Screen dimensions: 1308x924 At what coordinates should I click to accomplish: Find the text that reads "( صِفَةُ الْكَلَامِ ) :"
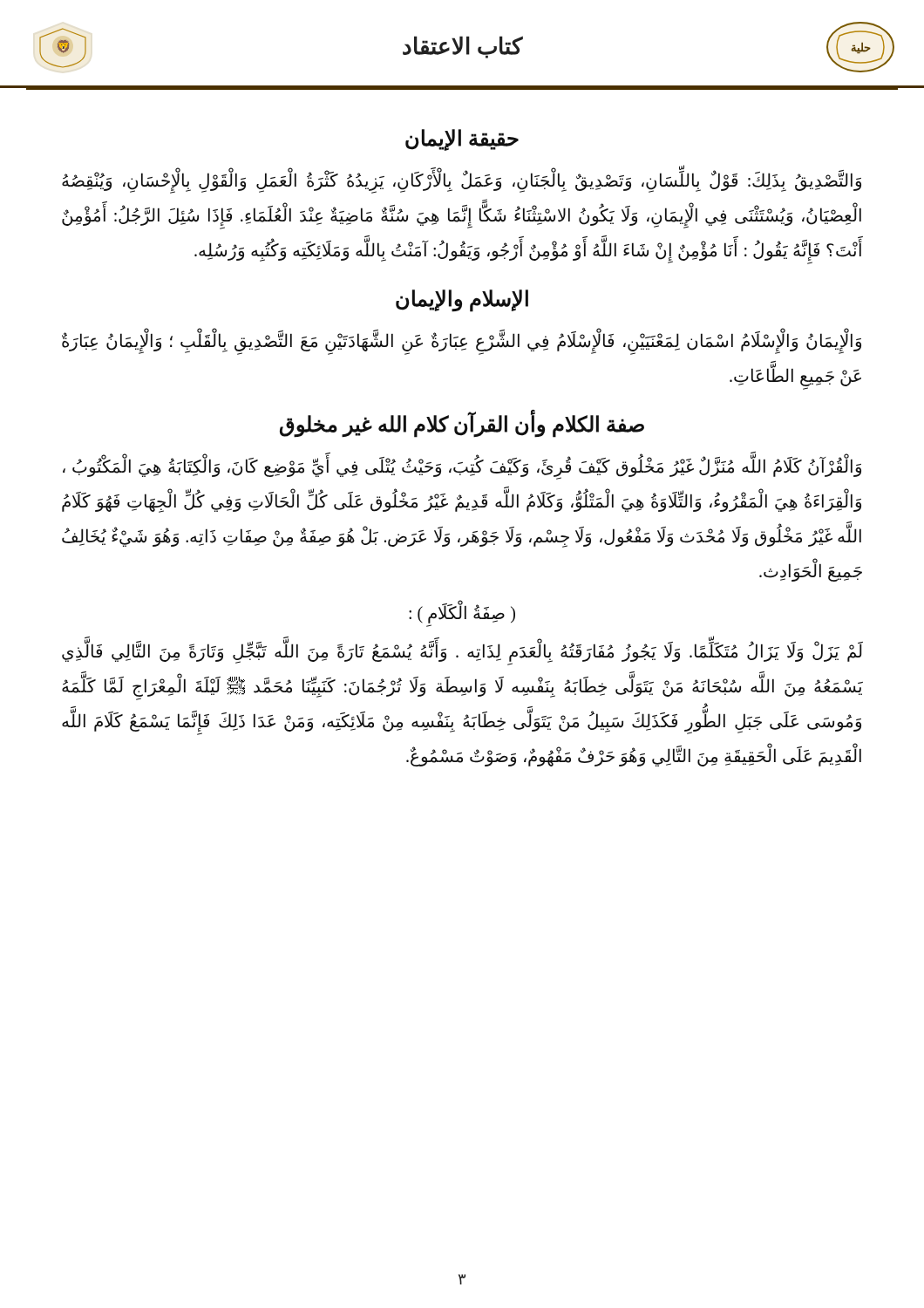462,613
